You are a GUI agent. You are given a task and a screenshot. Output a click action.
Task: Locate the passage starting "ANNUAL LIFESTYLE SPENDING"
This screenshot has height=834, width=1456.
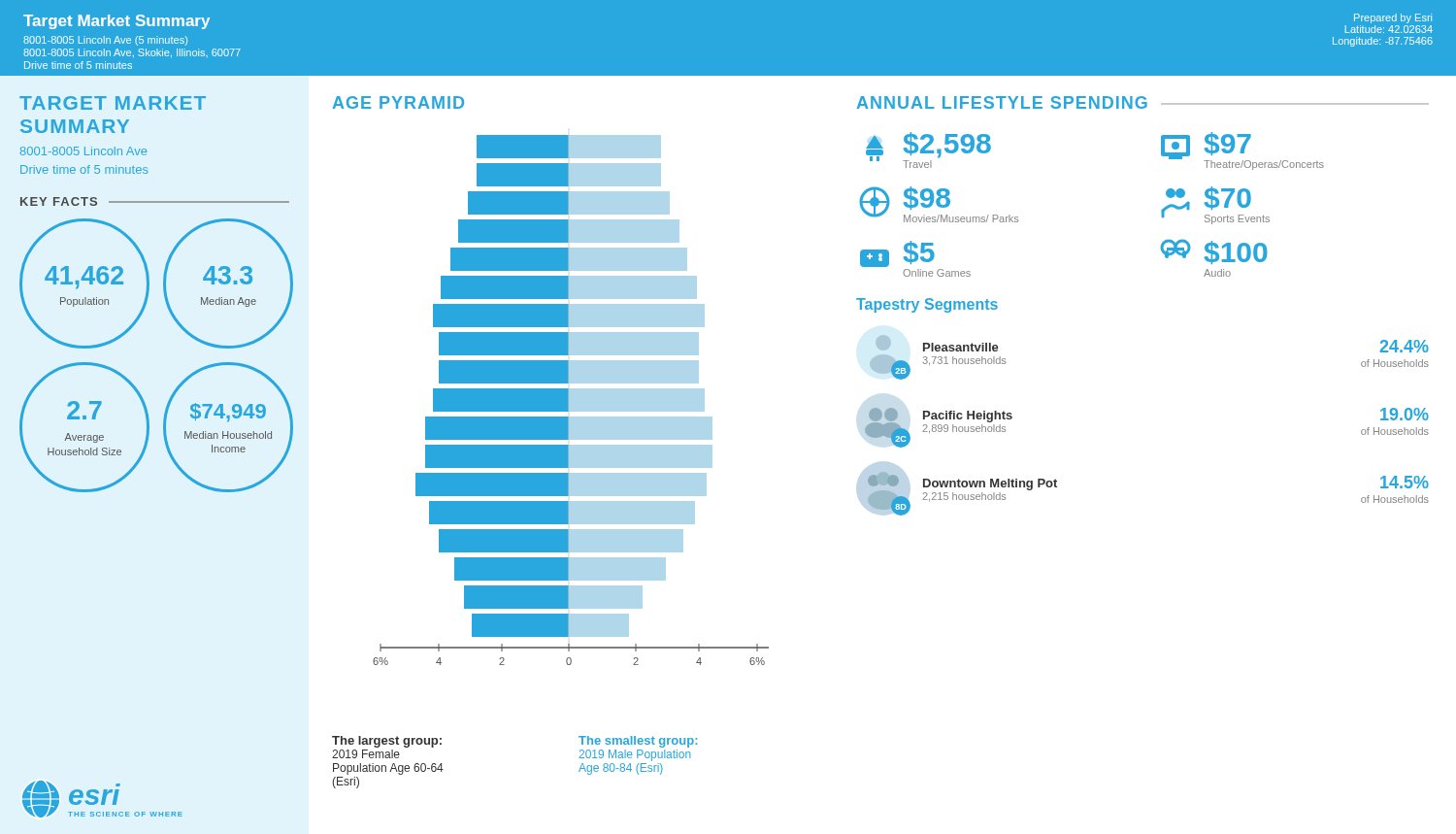click(x=1142, y=103)
